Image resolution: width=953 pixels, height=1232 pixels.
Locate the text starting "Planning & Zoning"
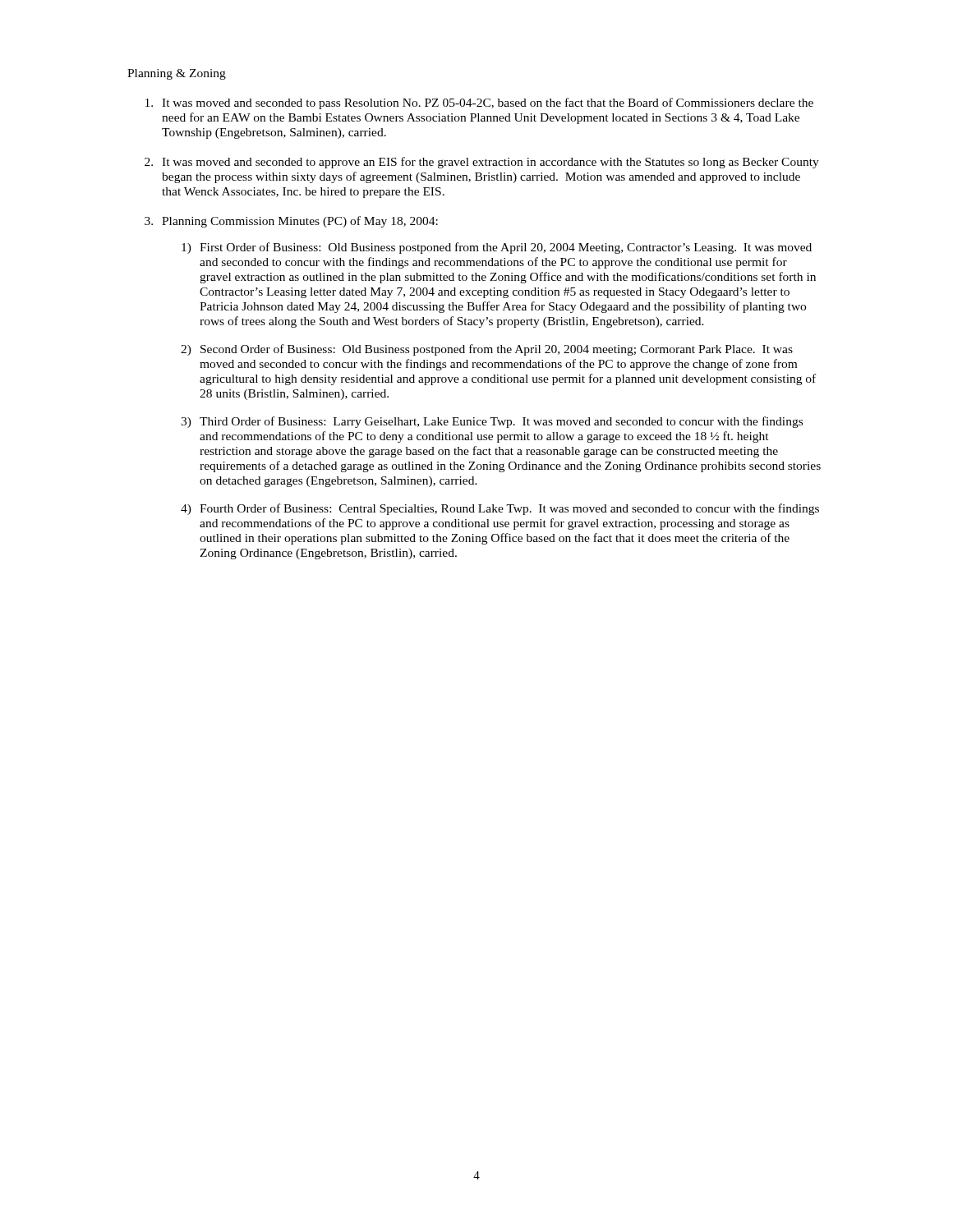pyautogui.click(x=176, y=73)
